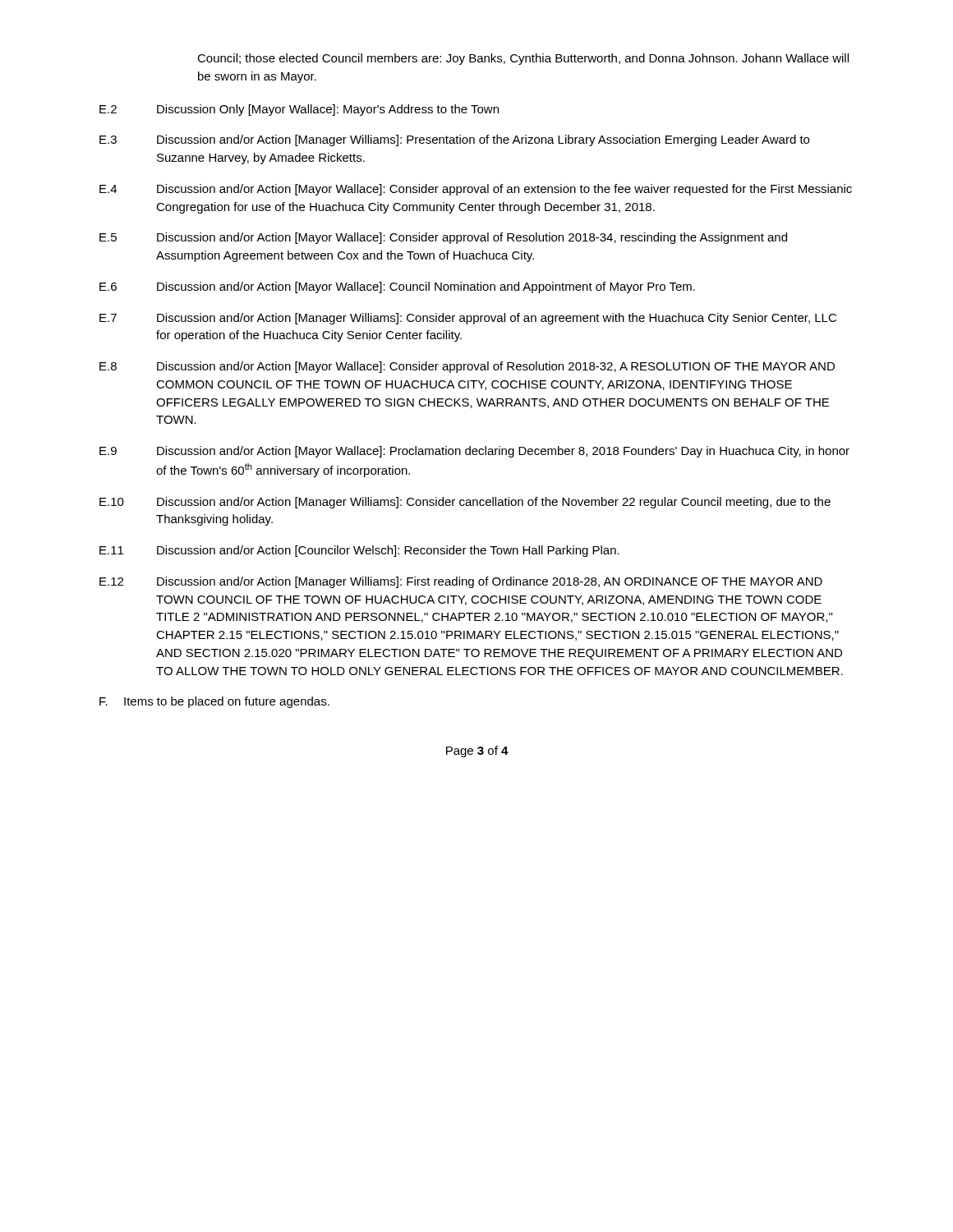
Task: Locate the text block starting "E.10 Discussion and/or Action [Manager Williams]:"
Action: click(x=476, y=510)
